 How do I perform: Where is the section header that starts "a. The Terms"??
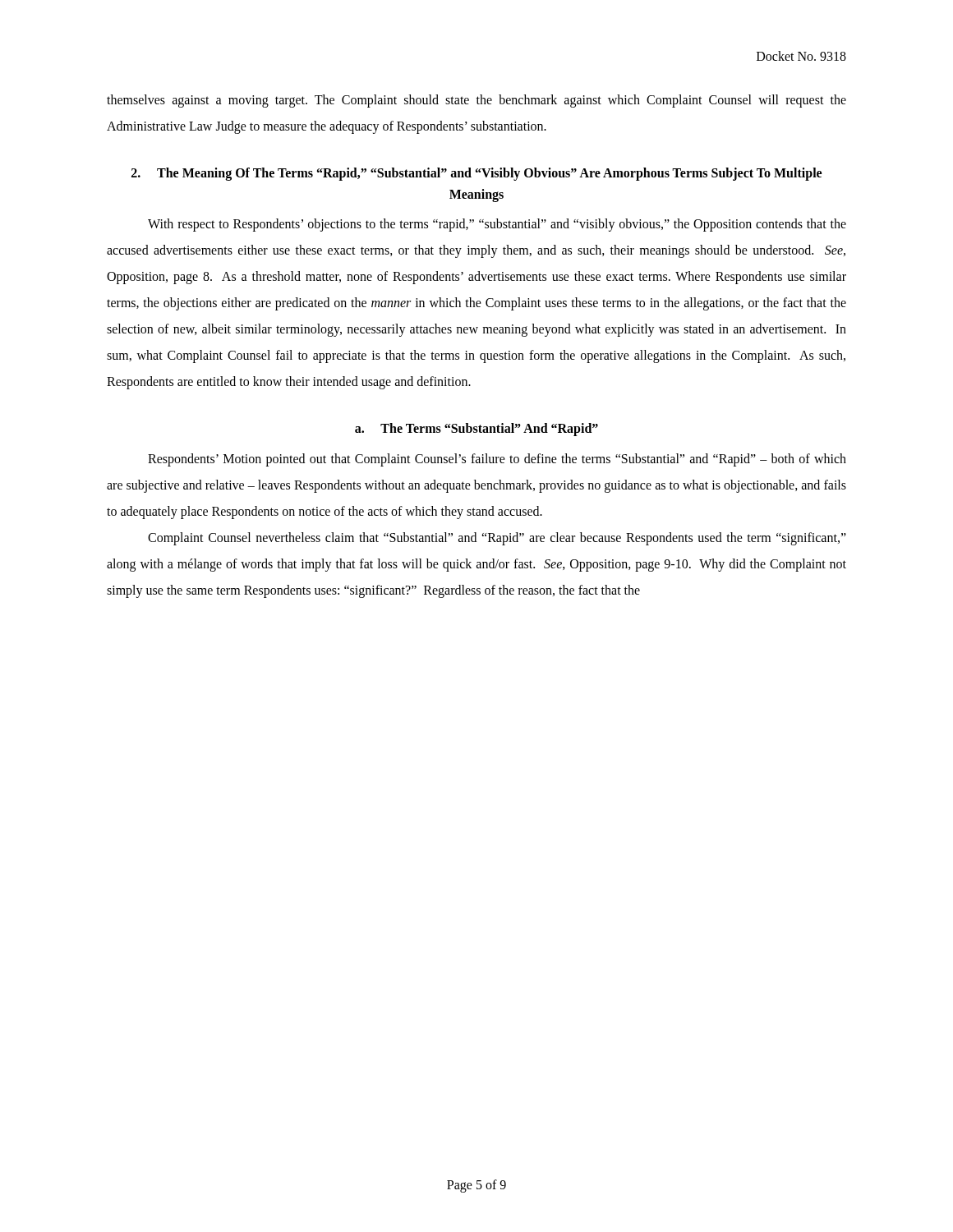[476, 428]
